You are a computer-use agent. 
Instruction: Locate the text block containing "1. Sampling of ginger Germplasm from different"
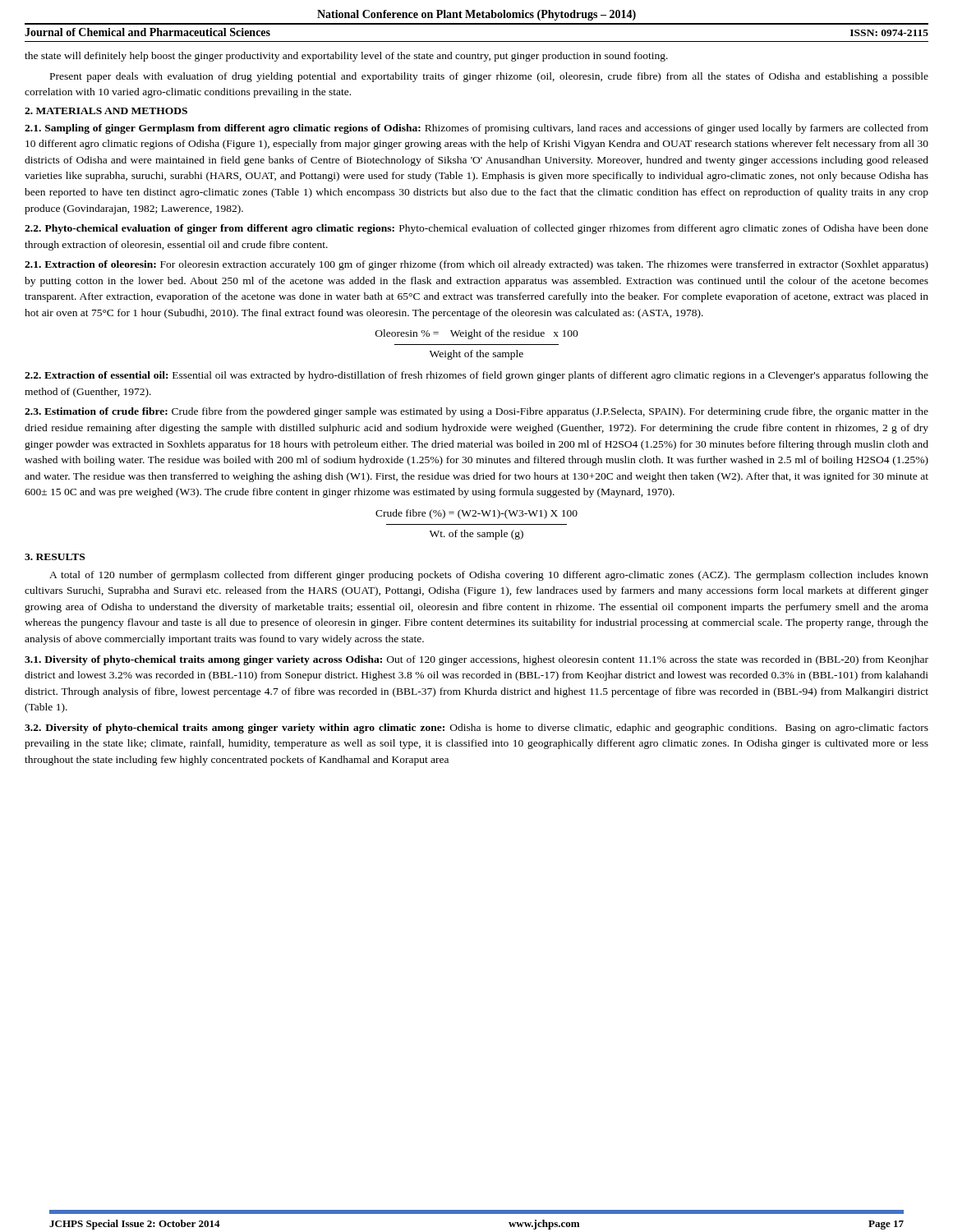coord(476,168)
